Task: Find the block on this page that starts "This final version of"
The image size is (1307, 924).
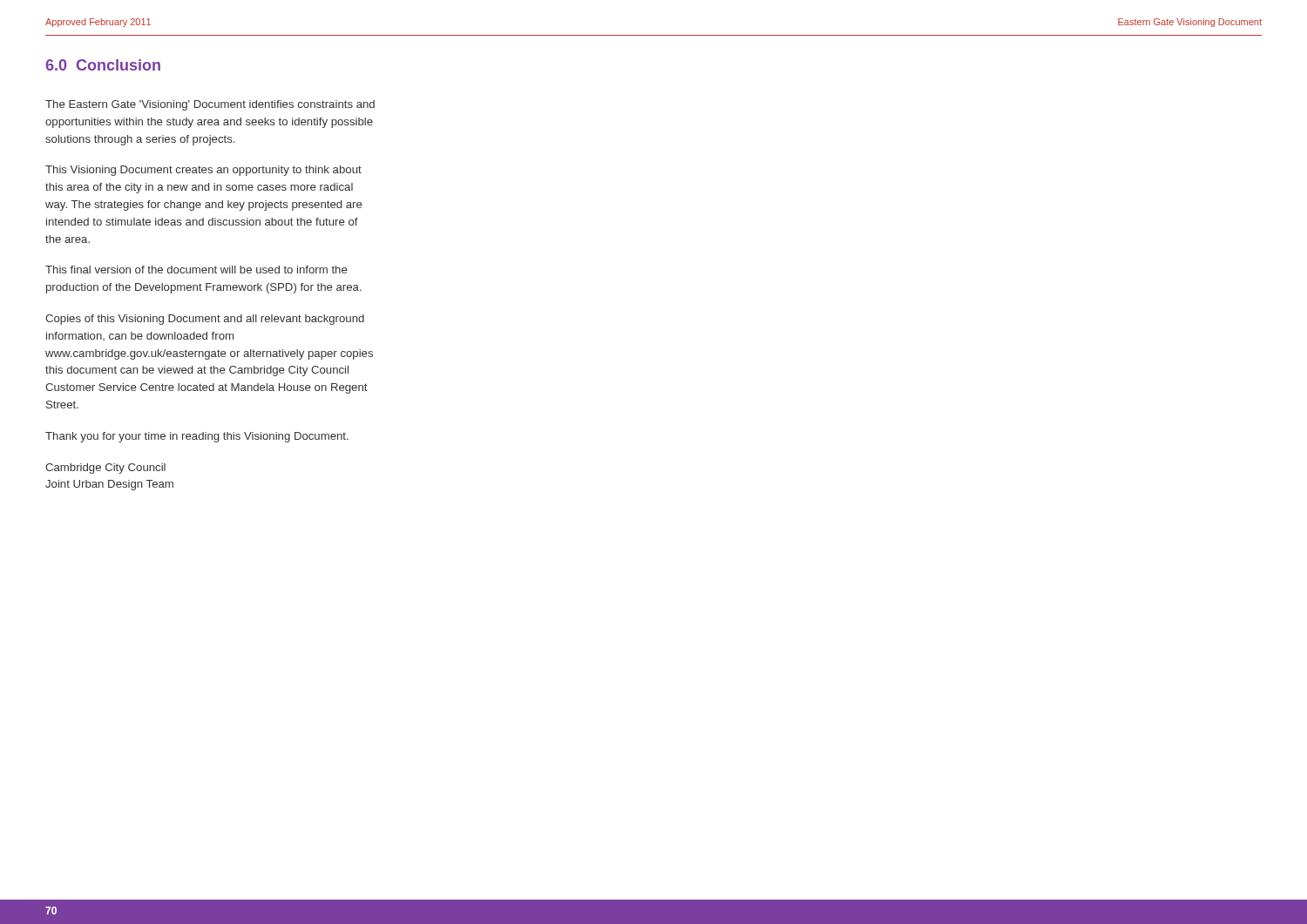Action: click(211, 279)
